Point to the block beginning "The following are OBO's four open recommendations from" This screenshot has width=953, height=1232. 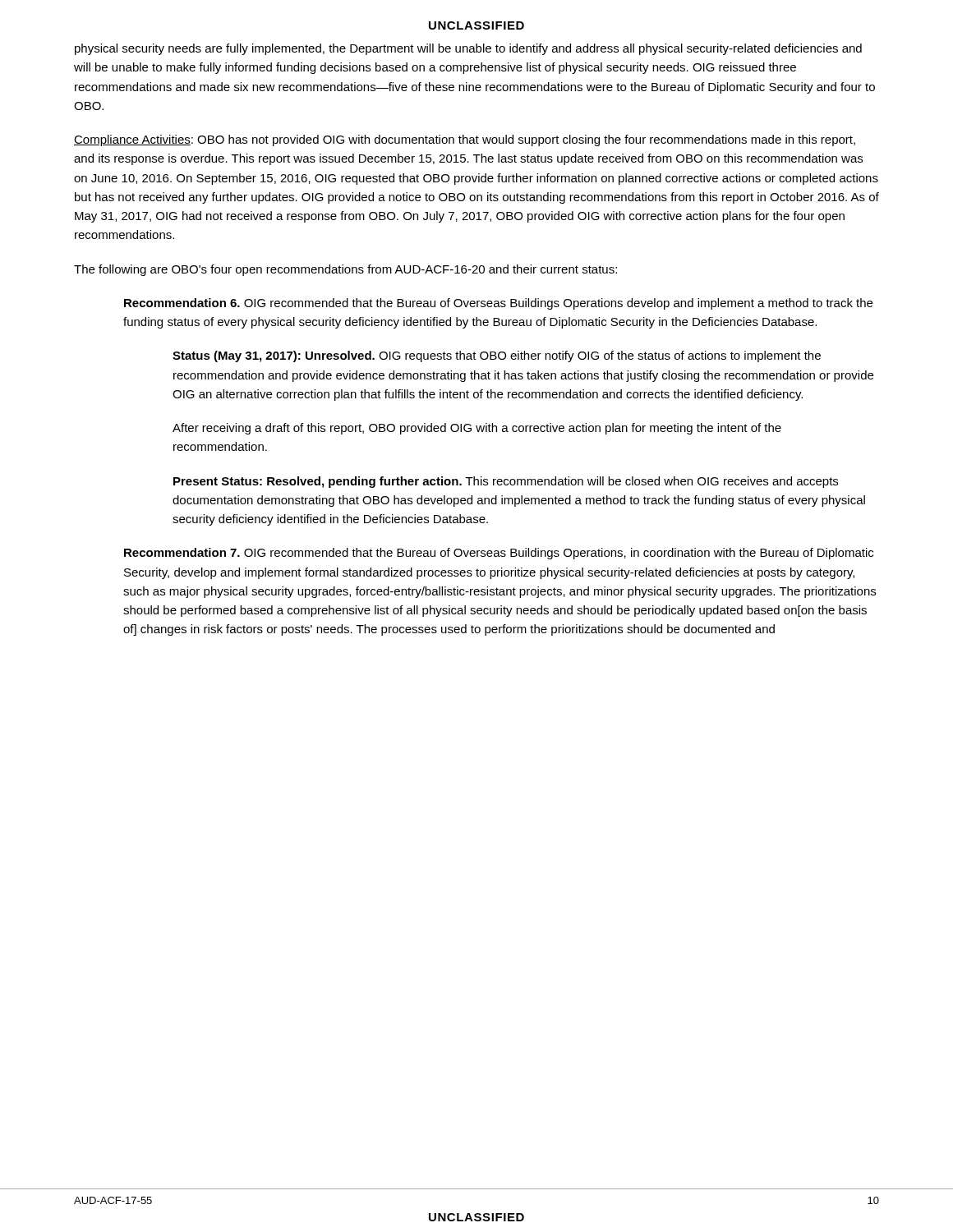pyautogui.click(x=346, y=269)
